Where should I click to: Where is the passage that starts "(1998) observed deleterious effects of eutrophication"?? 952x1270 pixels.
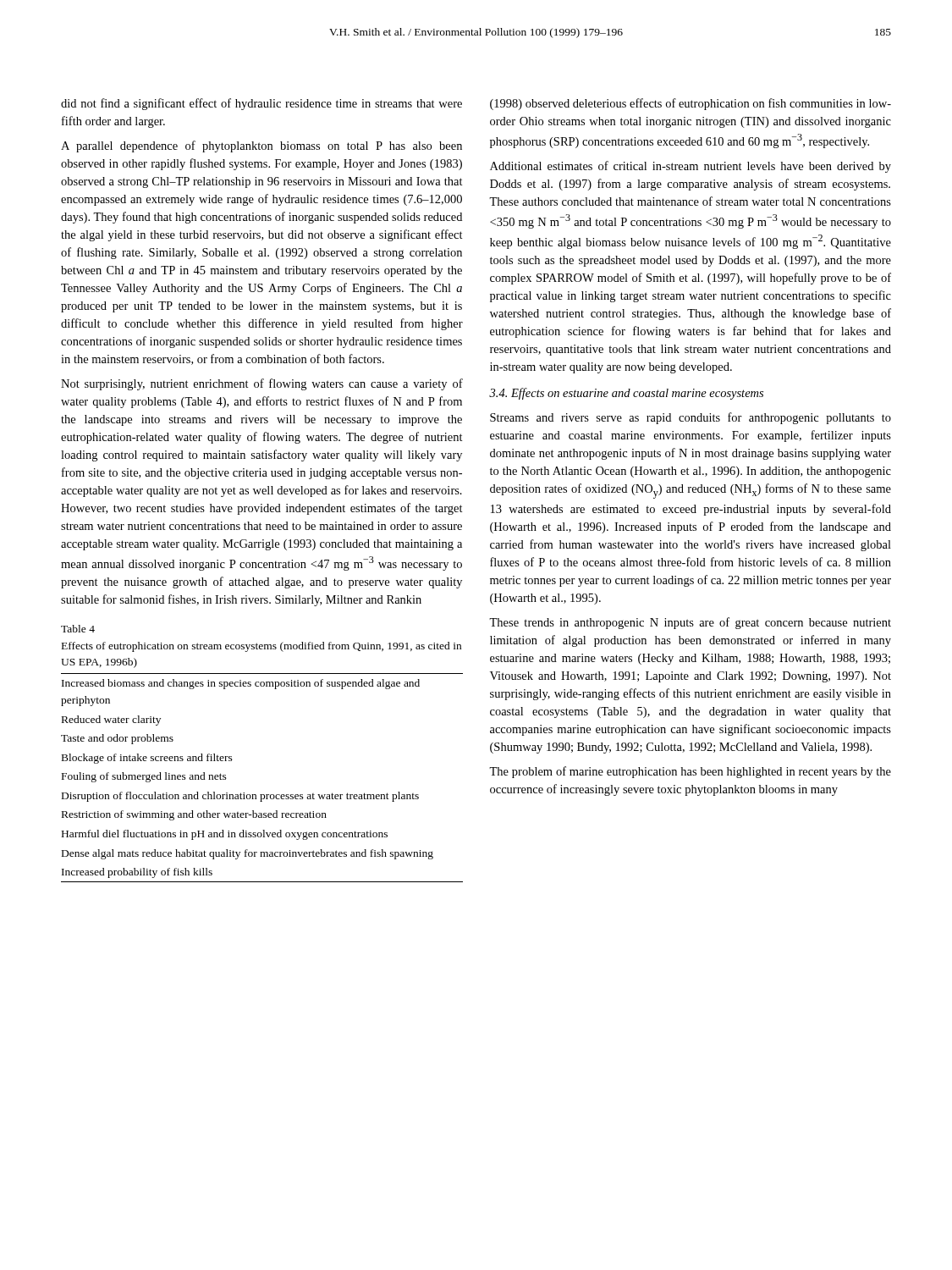click(x=690, y=123)
